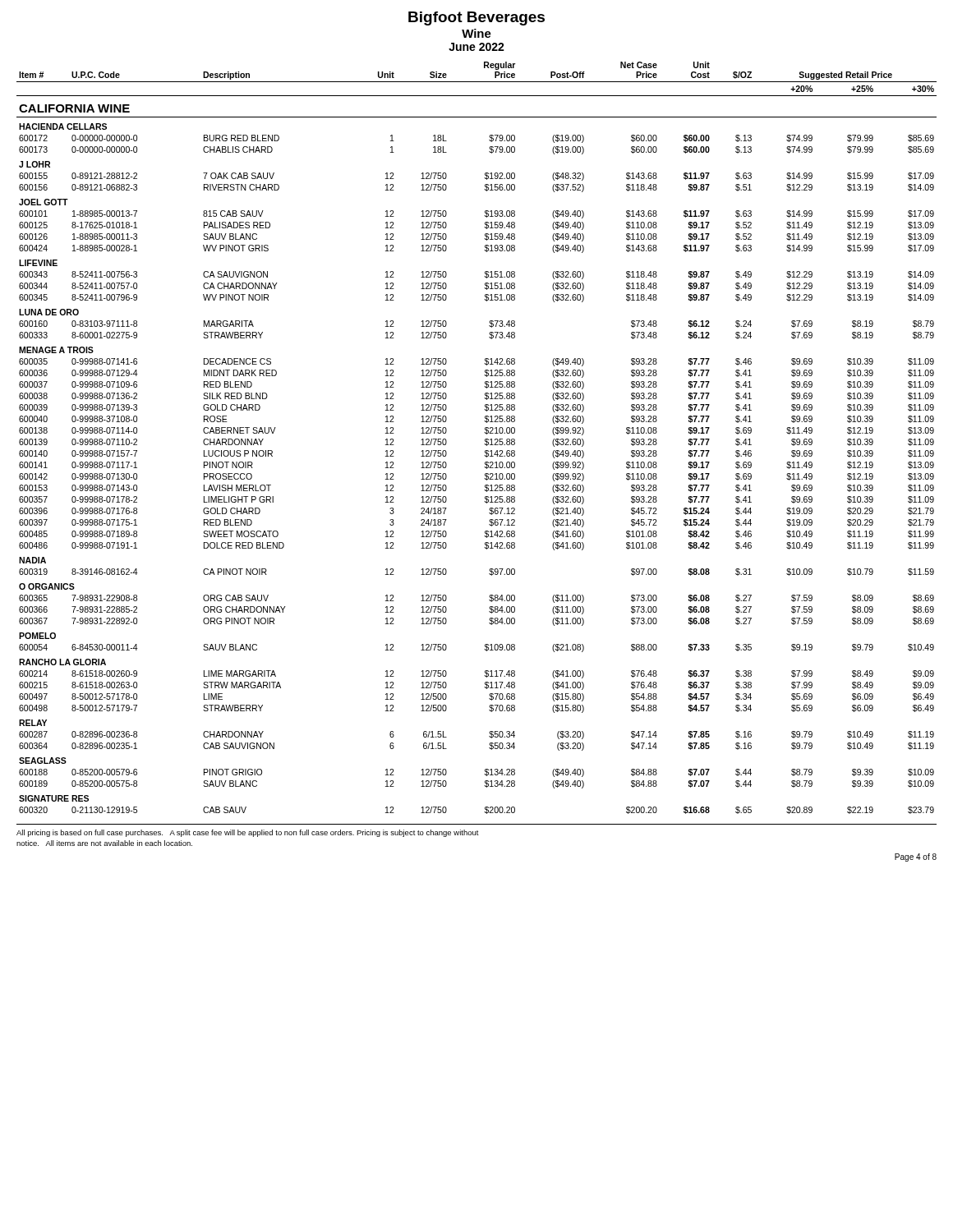This screenshot has height=1232, width=953.
Task: Locate the text starting "All pricing is based on full case"
Action: (x=247, y=838)
